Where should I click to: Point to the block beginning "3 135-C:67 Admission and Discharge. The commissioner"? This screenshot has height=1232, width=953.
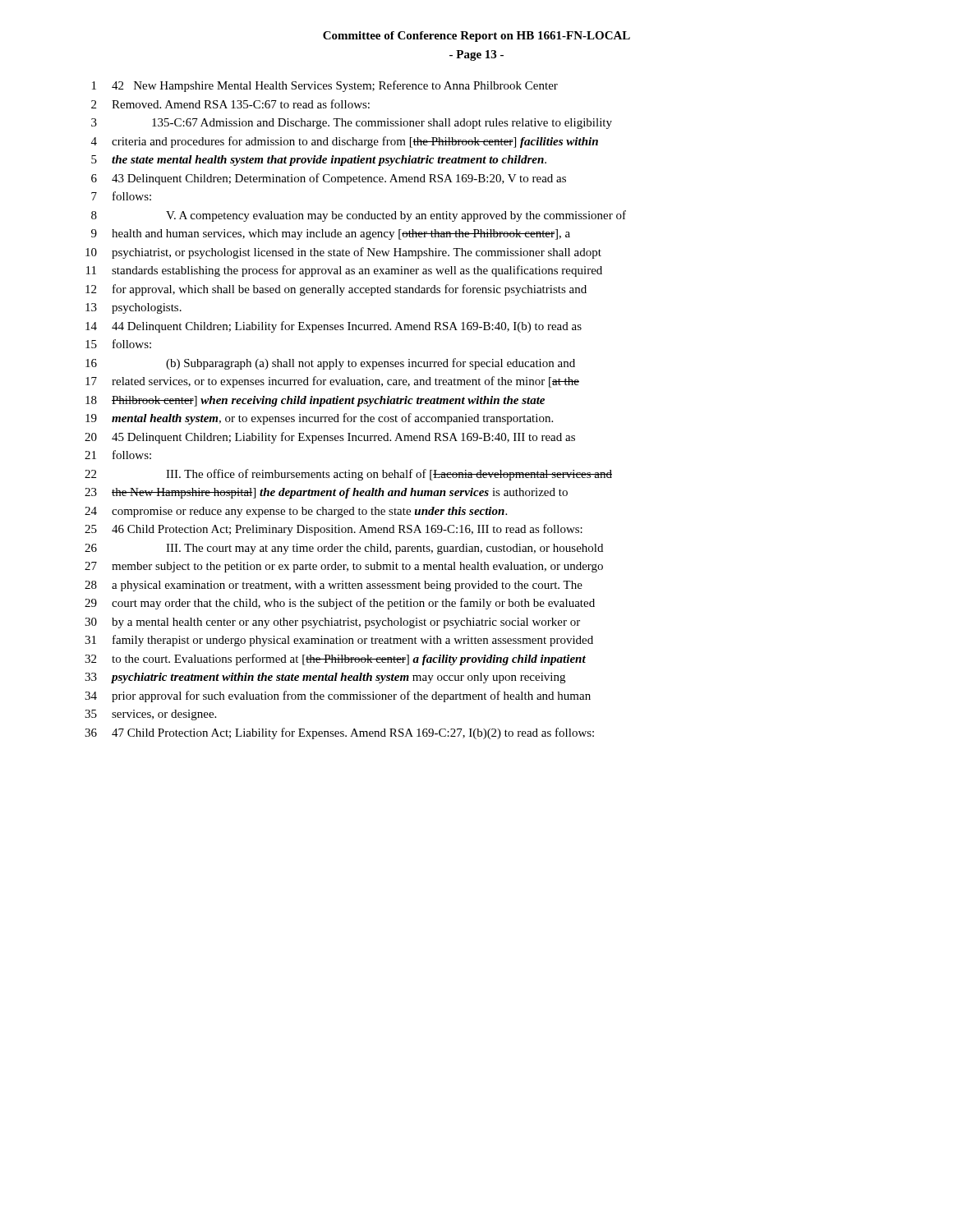click(476, 141)
